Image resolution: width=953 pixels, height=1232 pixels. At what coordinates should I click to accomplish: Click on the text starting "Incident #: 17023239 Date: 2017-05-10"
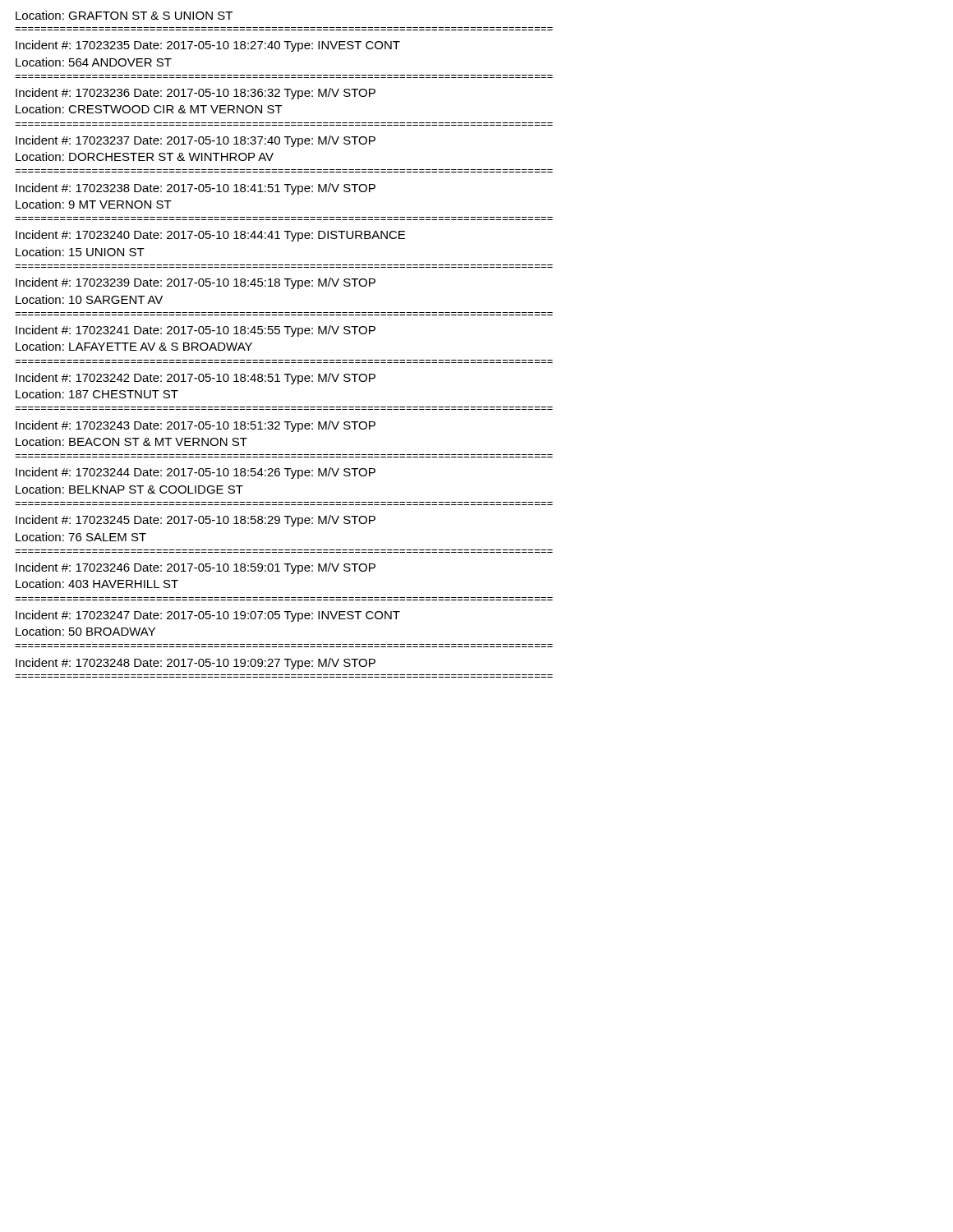(x=196, y=283)
